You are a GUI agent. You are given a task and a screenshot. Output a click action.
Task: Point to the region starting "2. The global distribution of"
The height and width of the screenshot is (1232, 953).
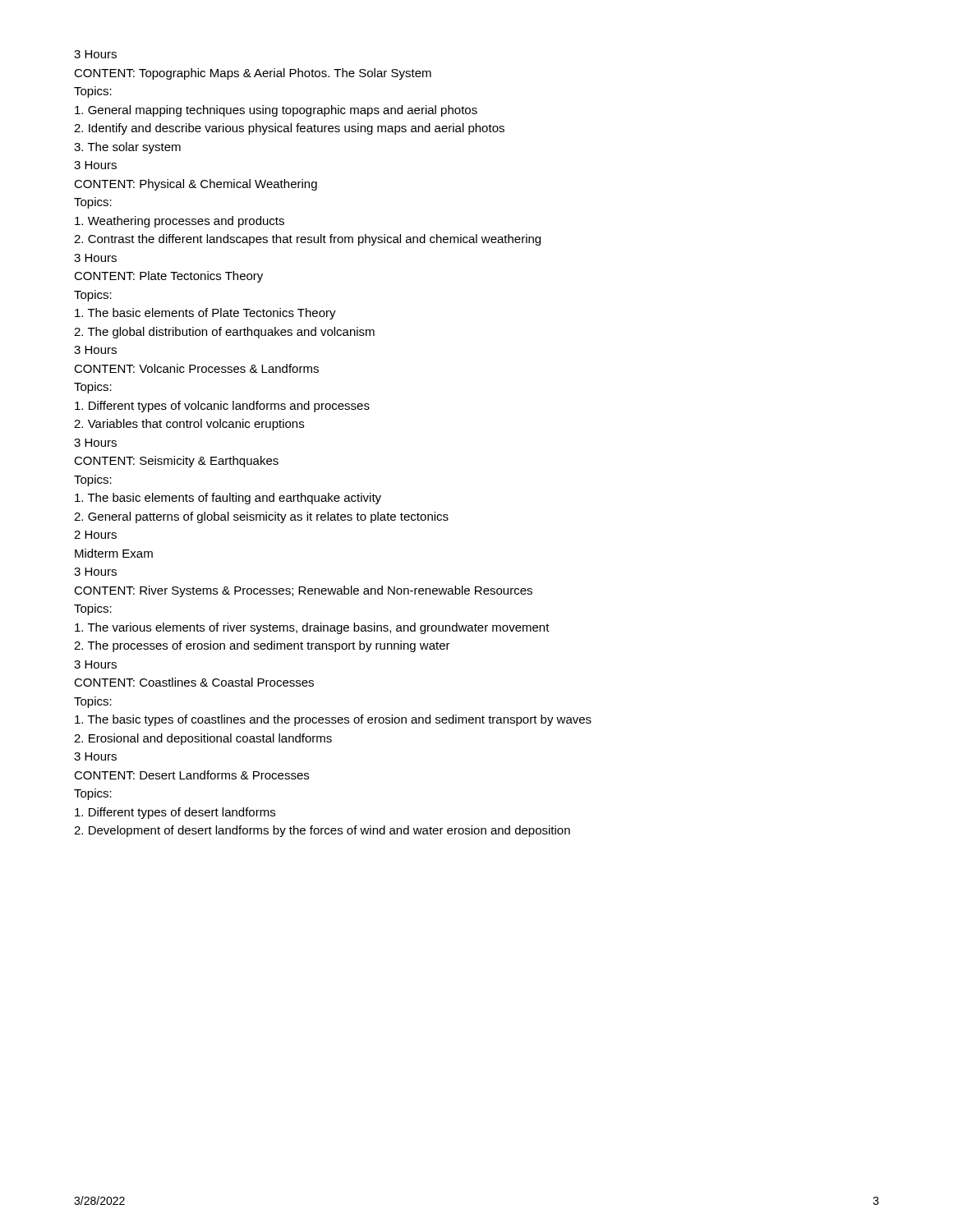click(x=225, y=331)
